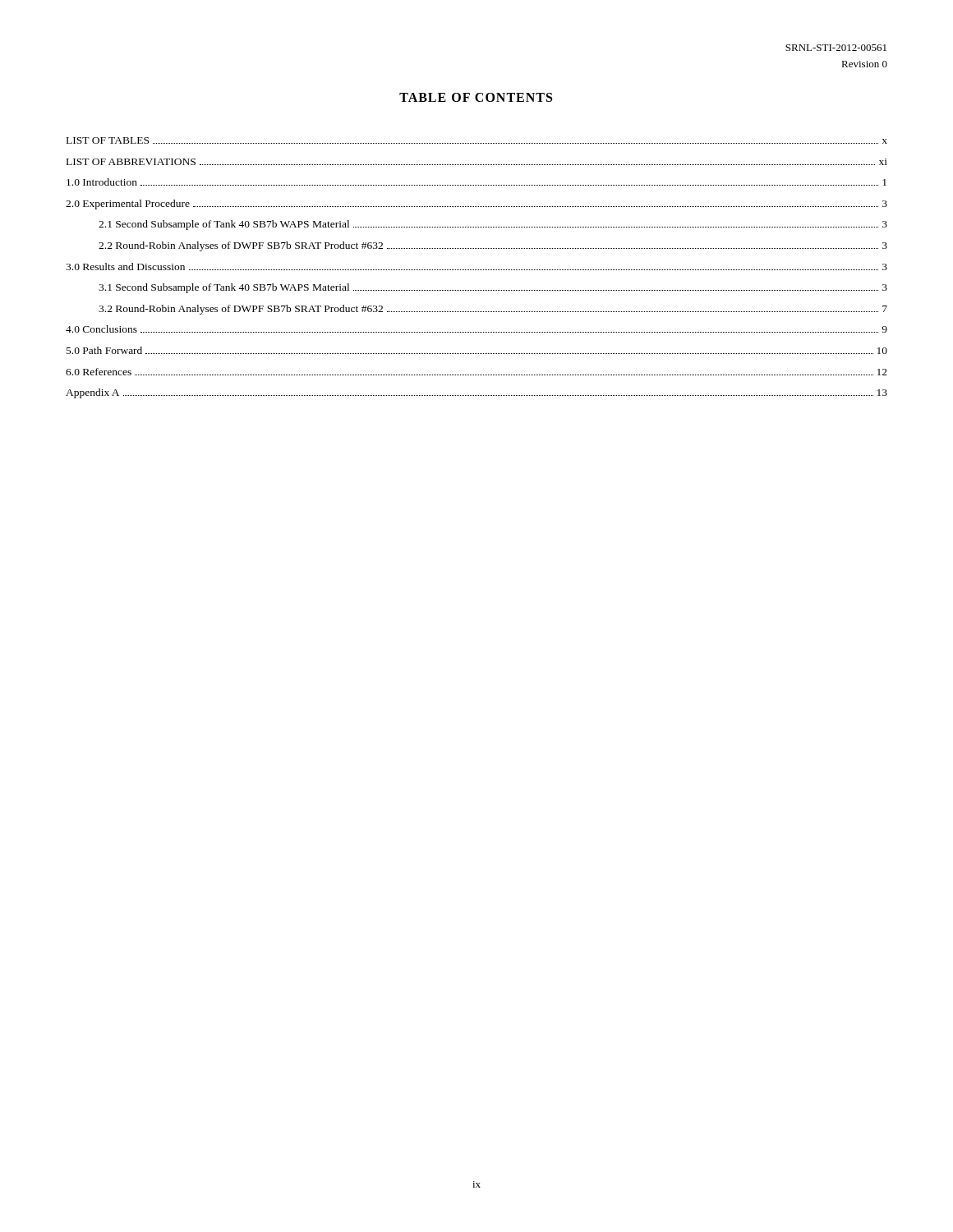The width and height of the screenshot is (953, 1232).
Task: Select the text starting "2.1 Second Subsample of Tank"
Action: pos(493,224)
